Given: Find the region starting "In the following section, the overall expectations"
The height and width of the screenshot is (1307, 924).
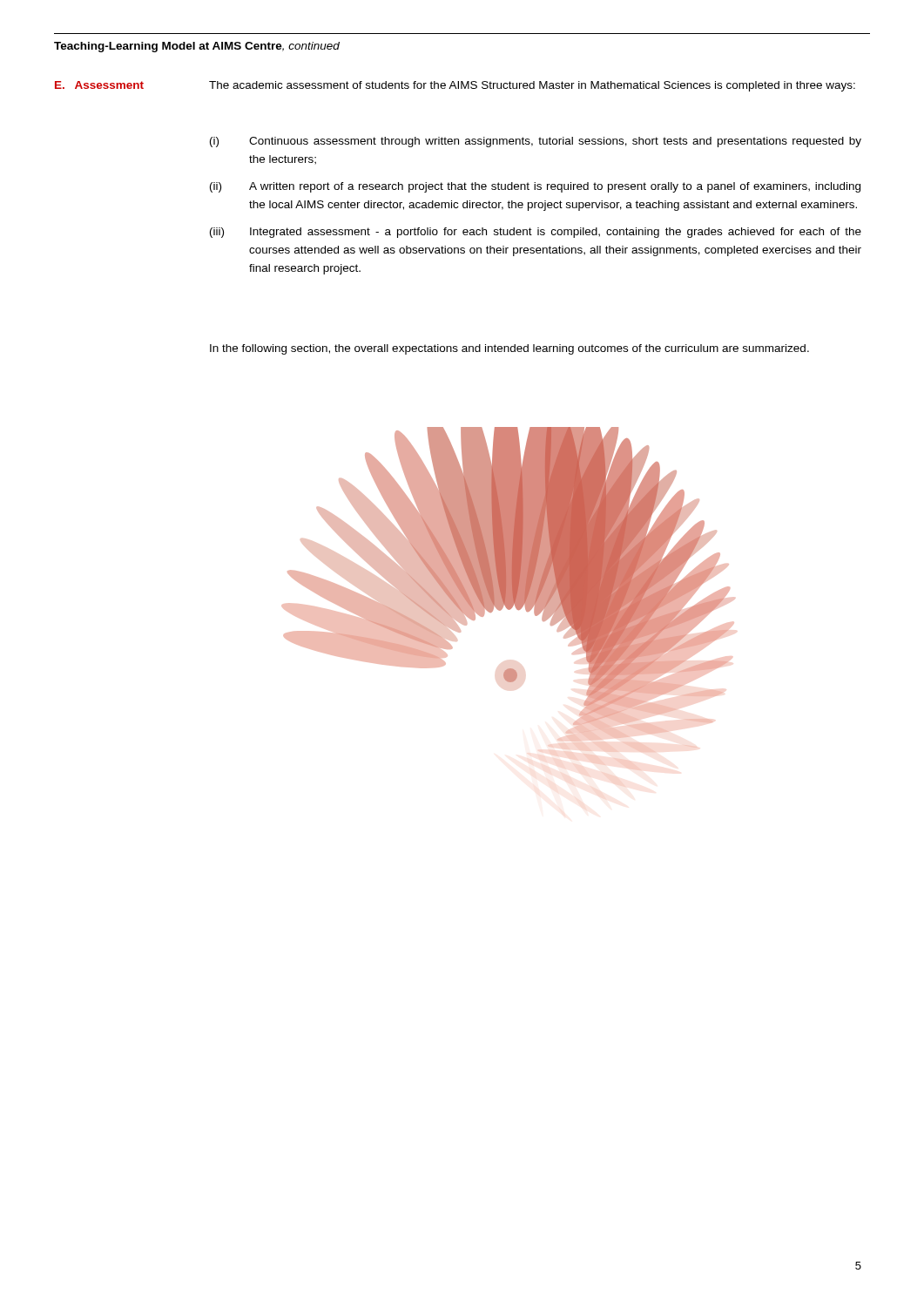Looking at the screenshot, I should point(509,348).
